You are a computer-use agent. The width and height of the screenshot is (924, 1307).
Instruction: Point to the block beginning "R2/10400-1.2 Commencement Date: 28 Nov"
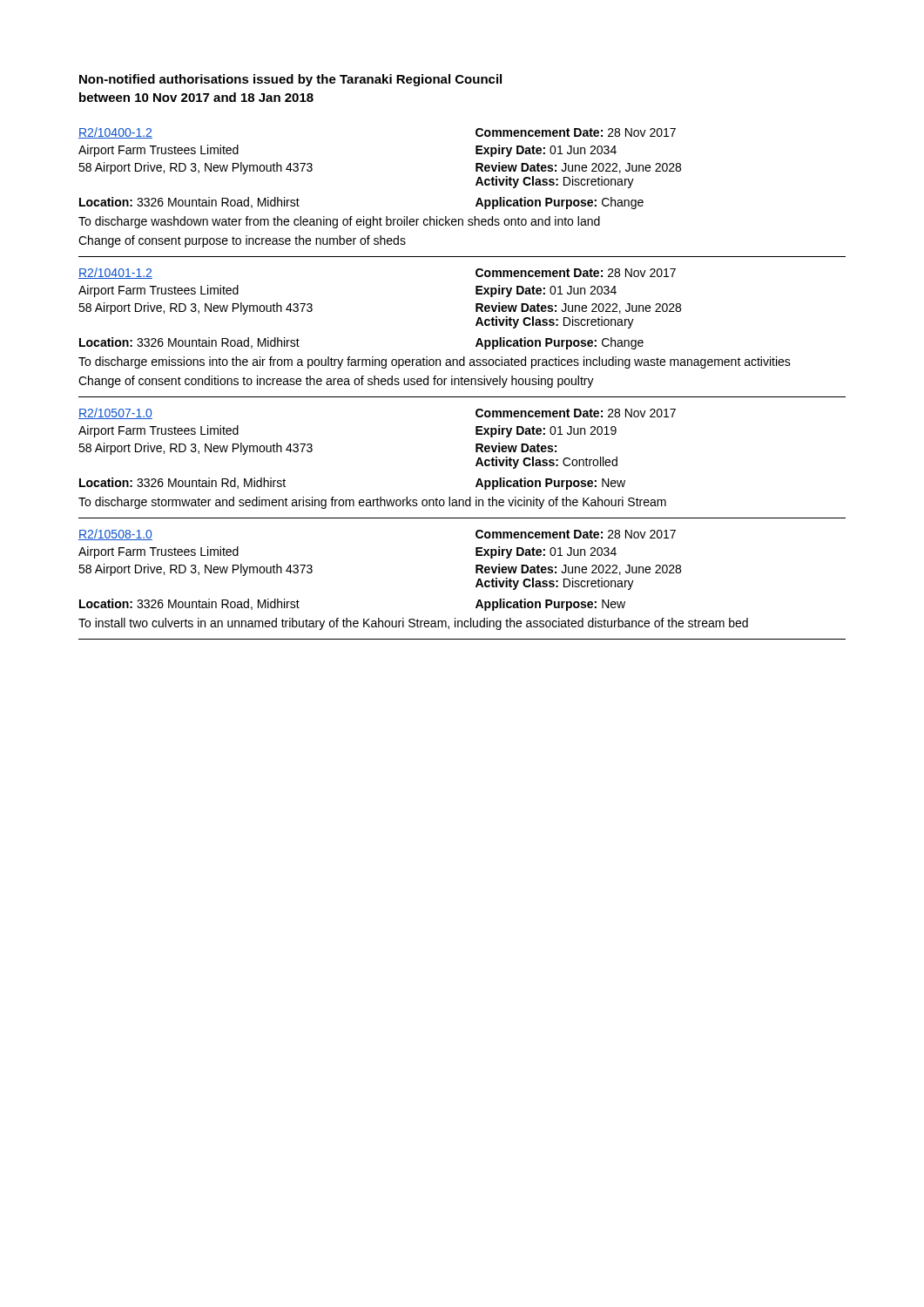tap(115, 133)
